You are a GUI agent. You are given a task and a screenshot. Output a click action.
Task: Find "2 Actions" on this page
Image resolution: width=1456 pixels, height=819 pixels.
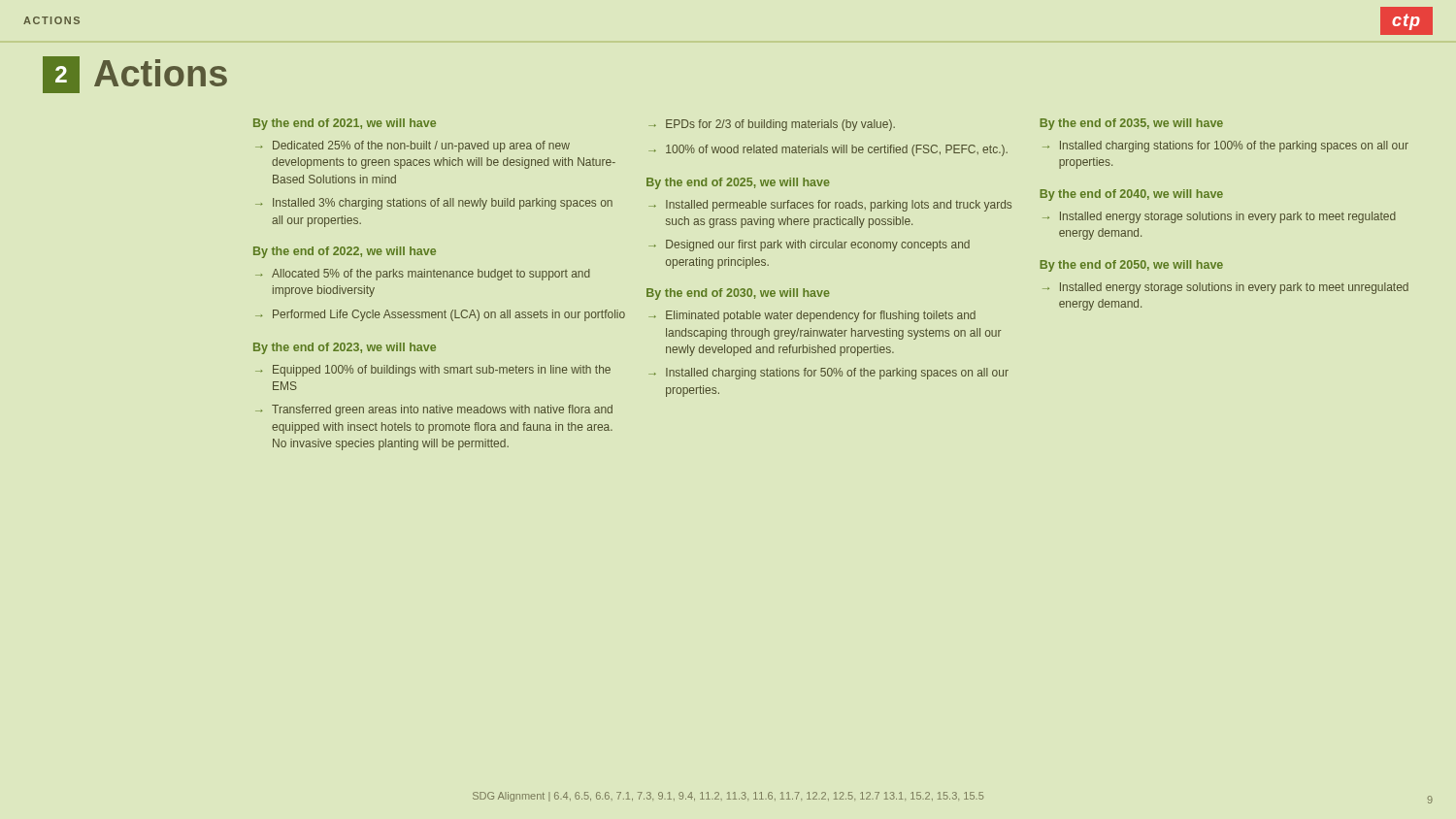(x=136, y=74)
